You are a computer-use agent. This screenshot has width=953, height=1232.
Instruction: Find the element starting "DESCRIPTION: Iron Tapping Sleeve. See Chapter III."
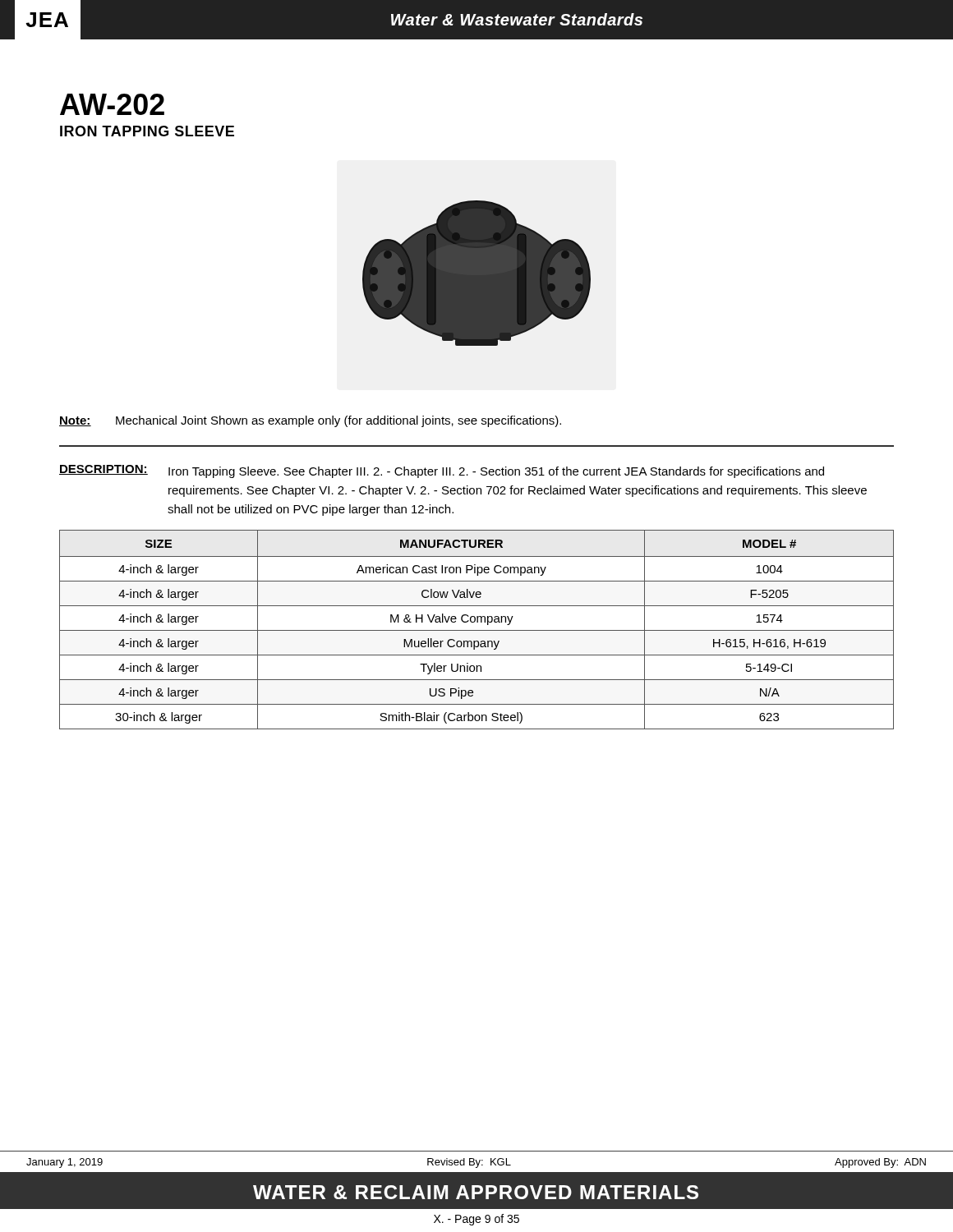[476, 490]
